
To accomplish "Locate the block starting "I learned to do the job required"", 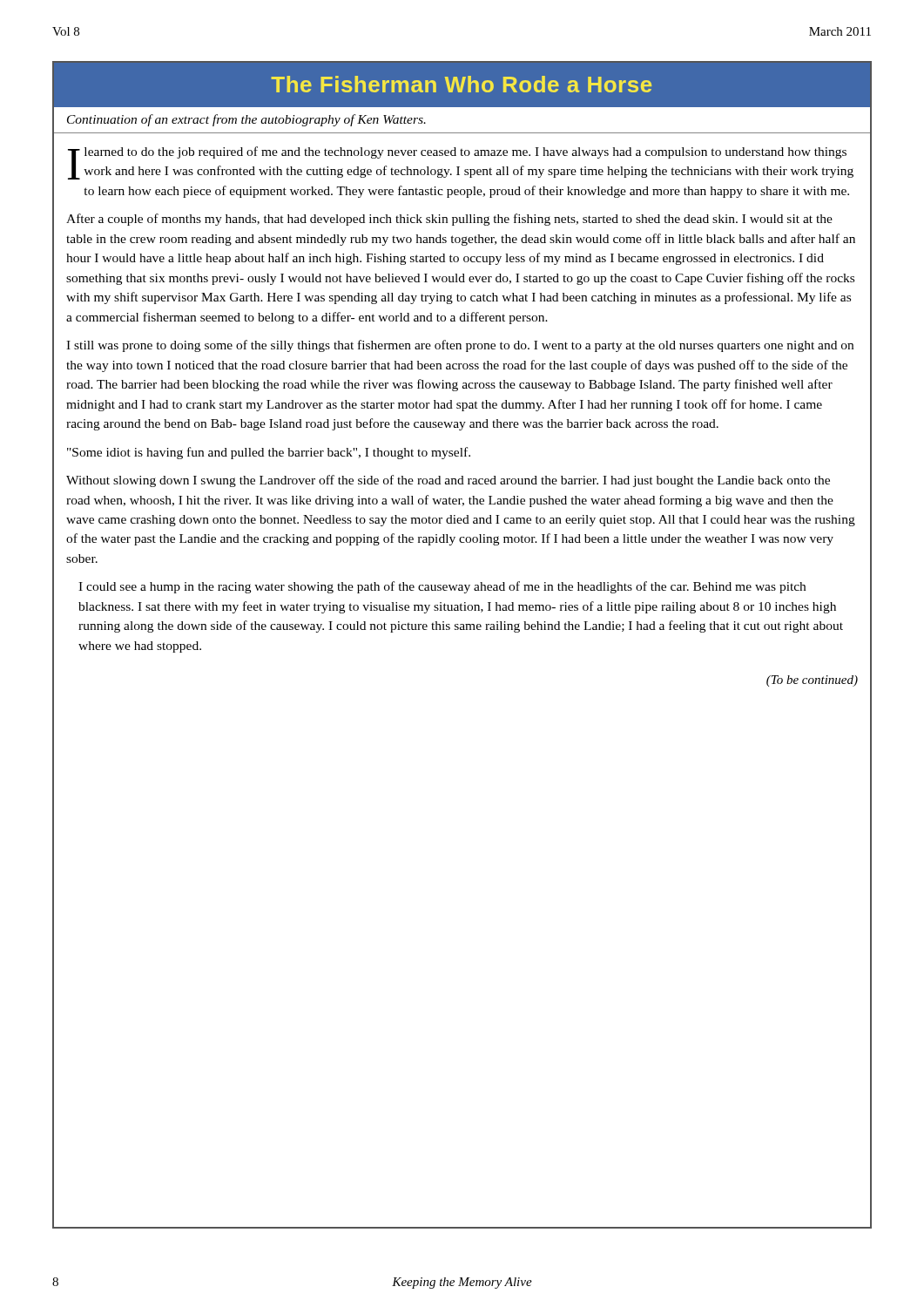I will (x=460, y=170).
